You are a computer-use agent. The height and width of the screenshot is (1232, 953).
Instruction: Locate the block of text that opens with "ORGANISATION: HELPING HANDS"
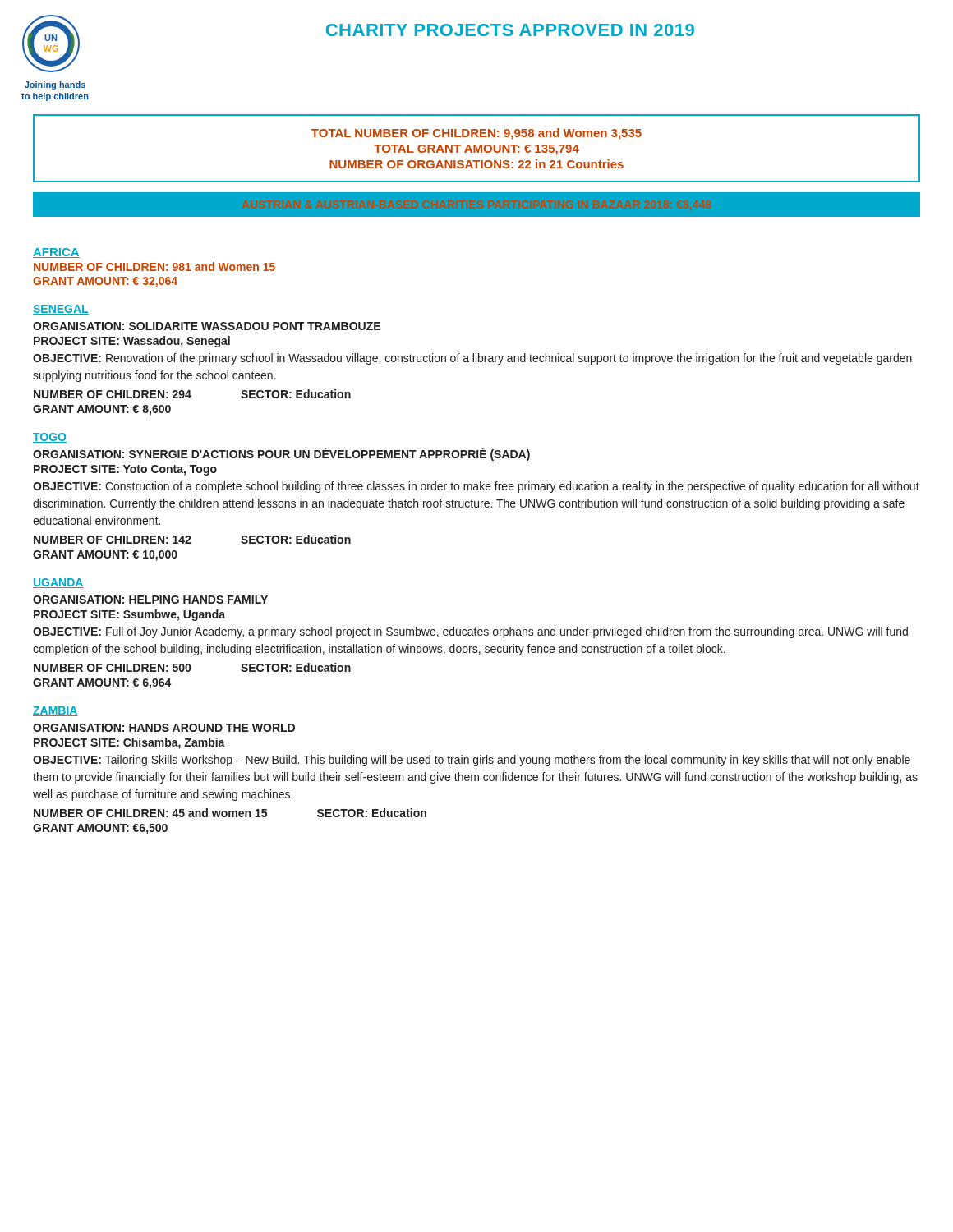click(476, 641)
